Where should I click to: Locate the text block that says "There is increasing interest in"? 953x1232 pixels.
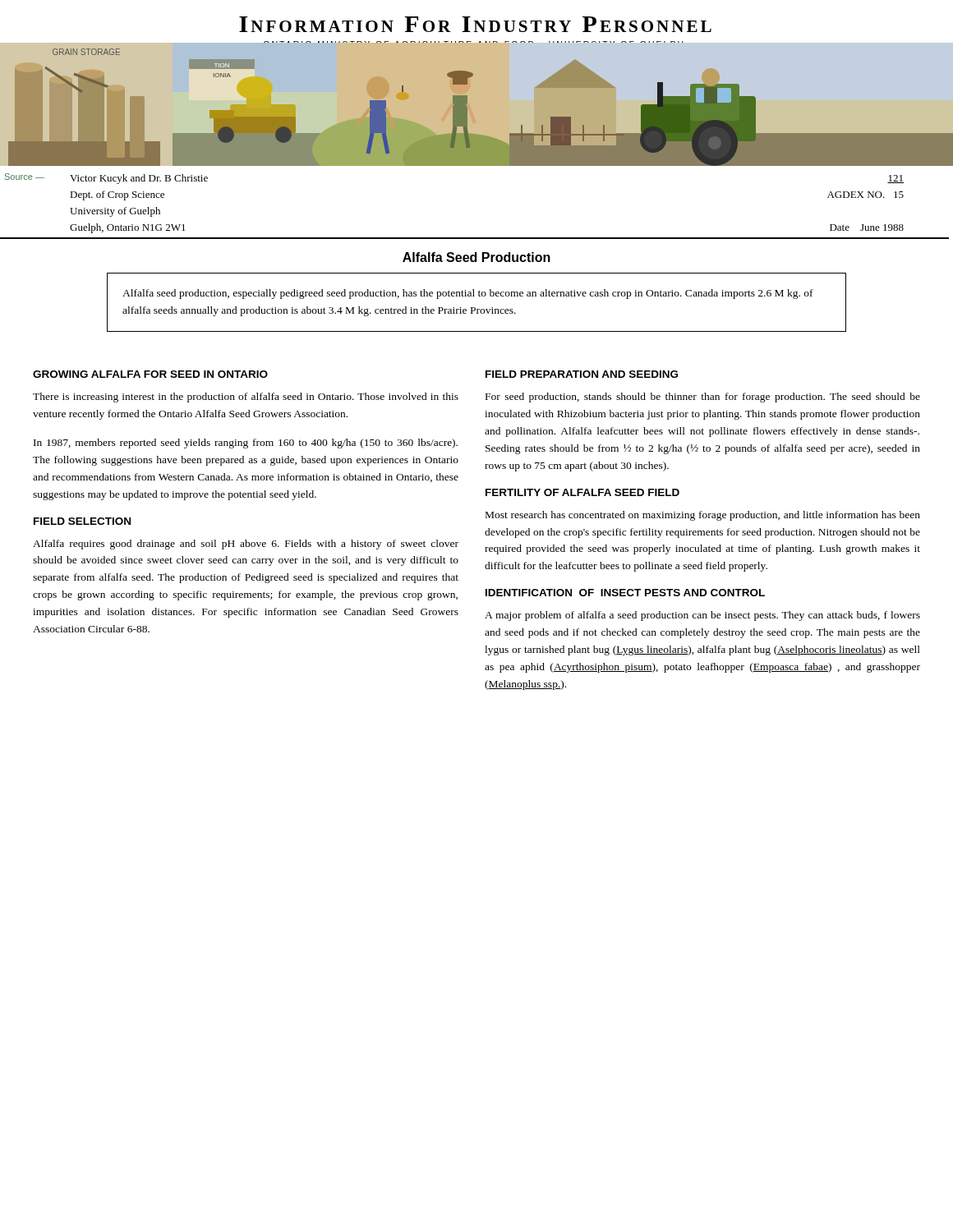pyautogui.click(x=246, y=405)
